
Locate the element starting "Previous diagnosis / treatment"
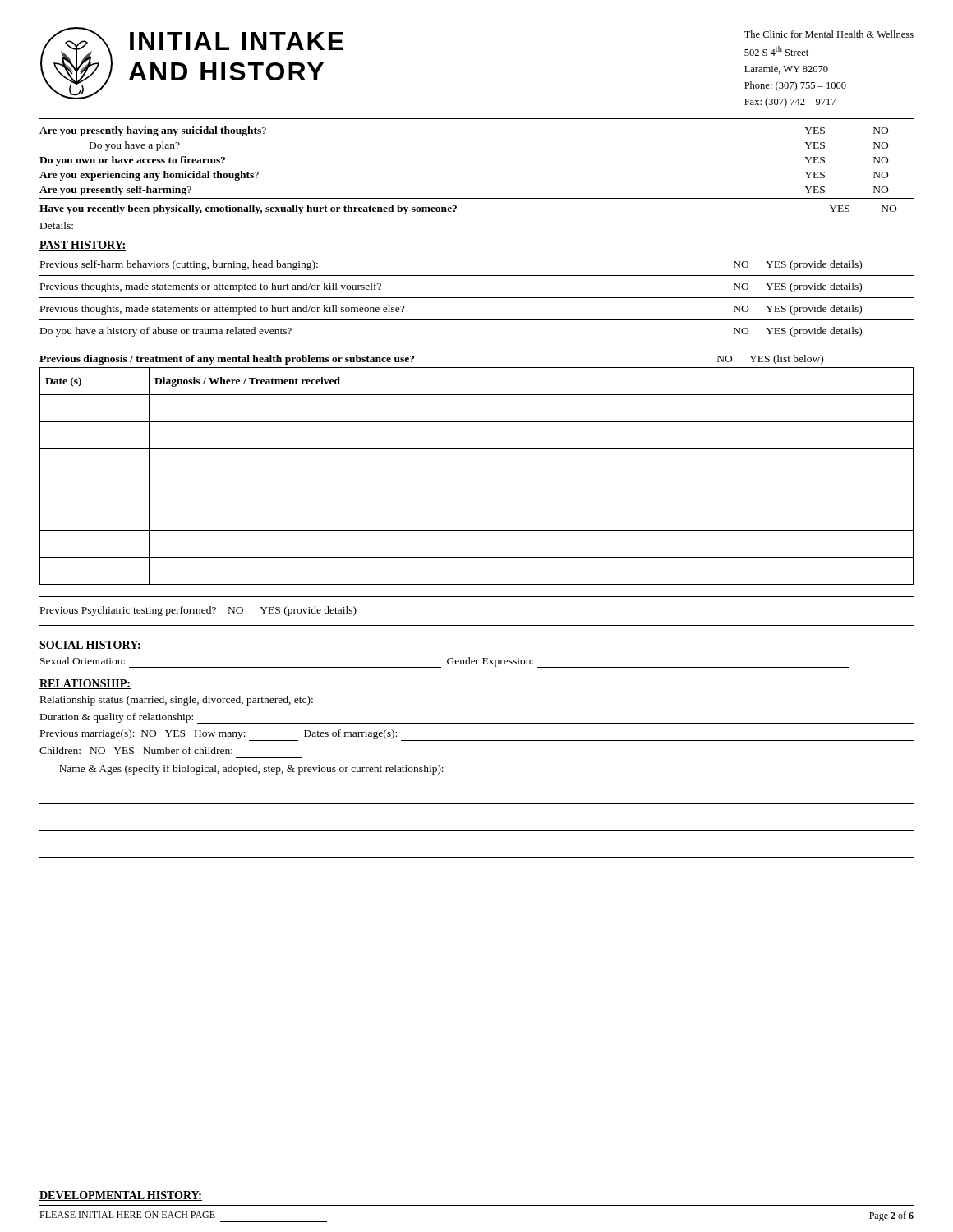pos(476,359)
